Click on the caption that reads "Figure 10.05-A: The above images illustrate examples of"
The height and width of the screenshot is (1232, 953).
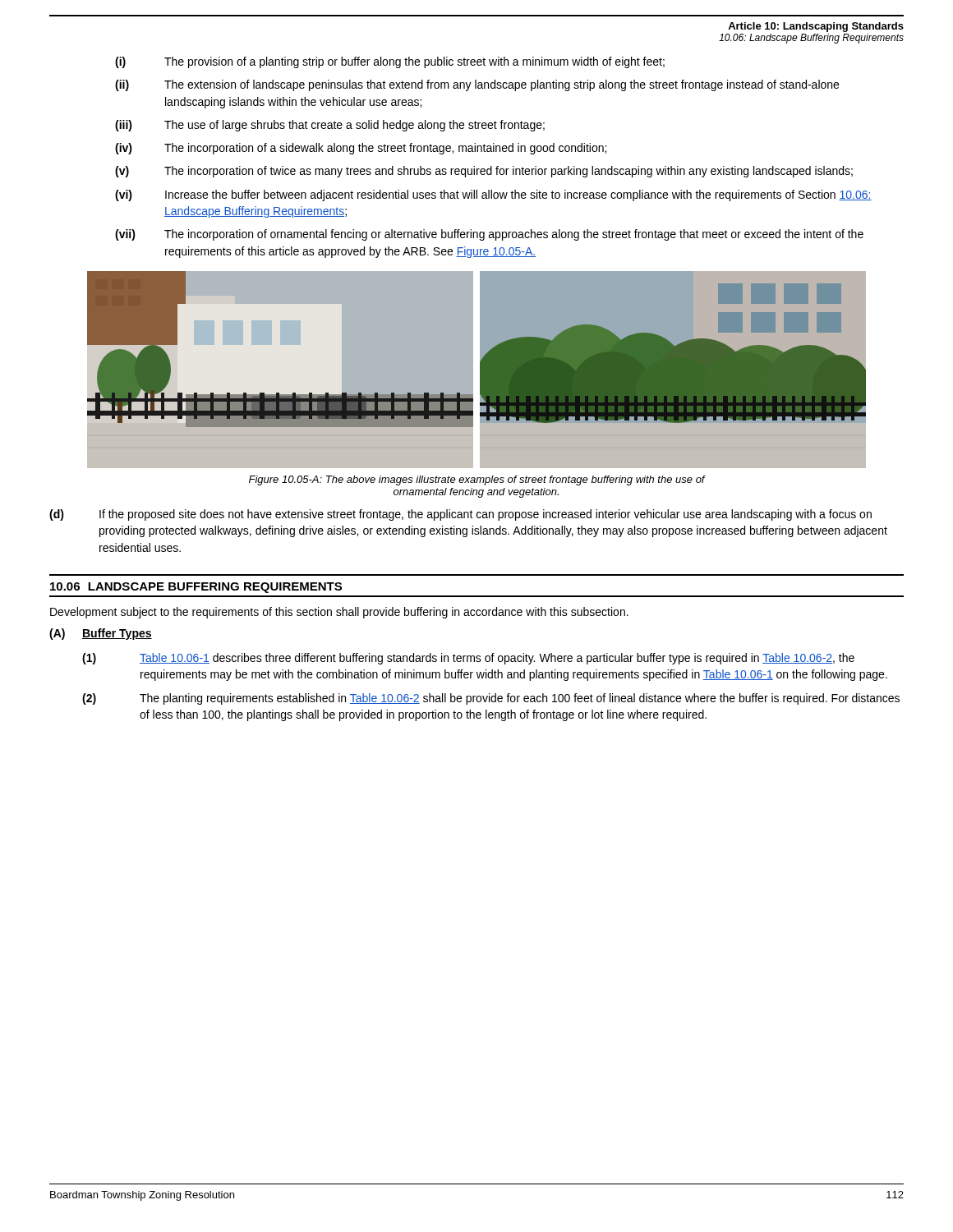[476, 485]
